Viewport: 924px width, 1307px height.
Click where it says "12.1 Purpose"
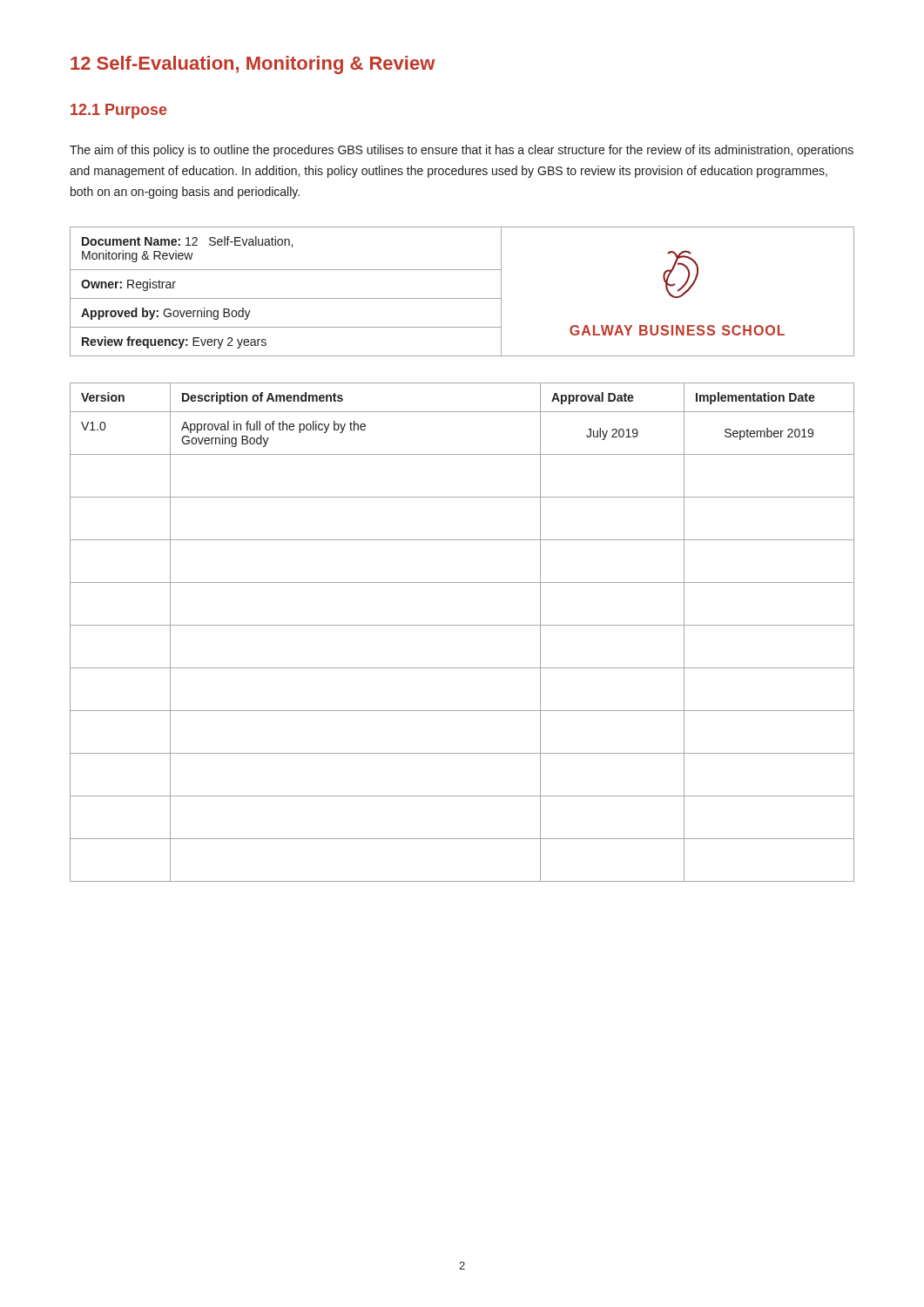pyautogui.click(x=119, y=111)
